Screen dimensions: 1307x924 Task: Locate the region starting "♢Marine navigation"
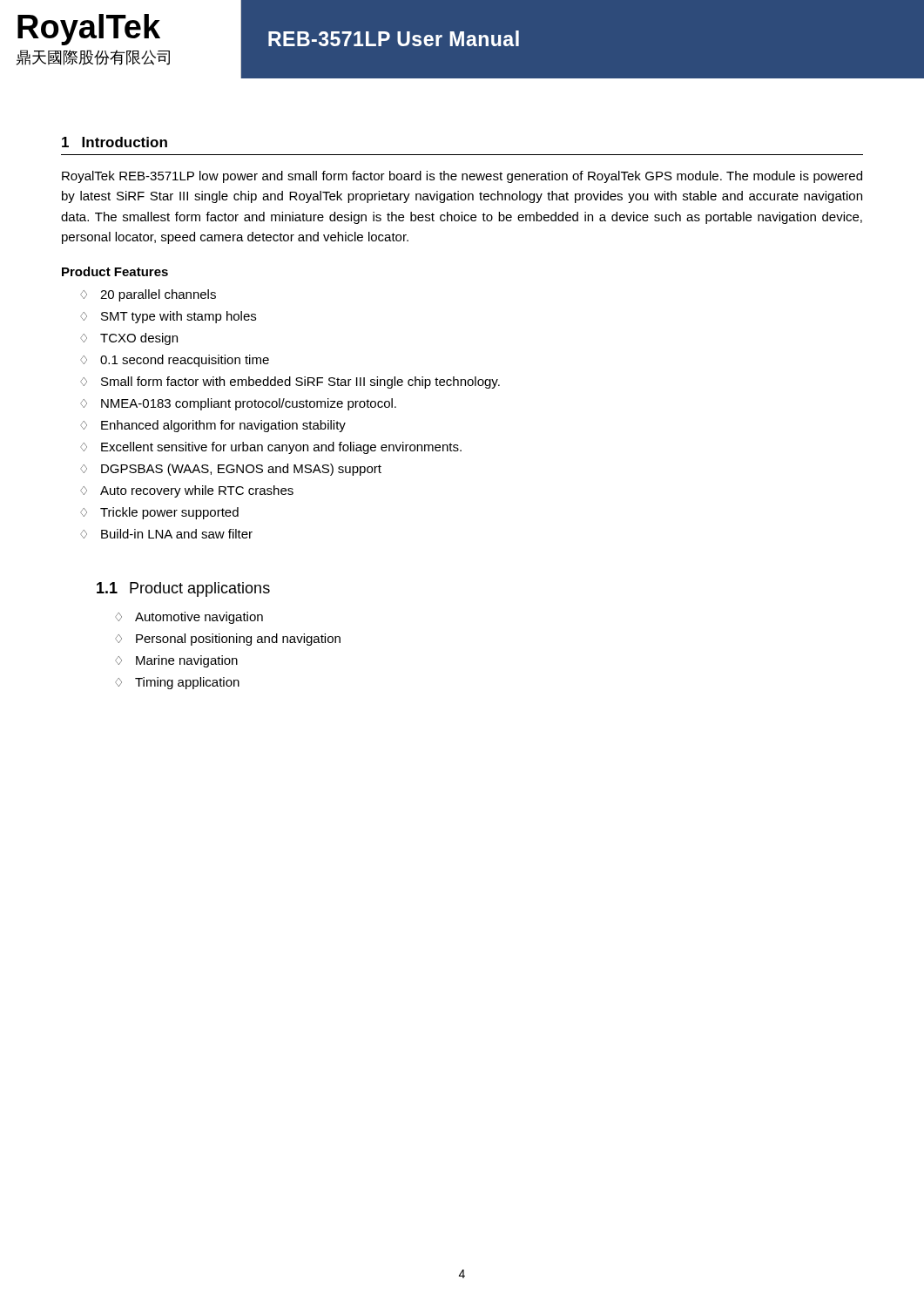tap(176, 660)
